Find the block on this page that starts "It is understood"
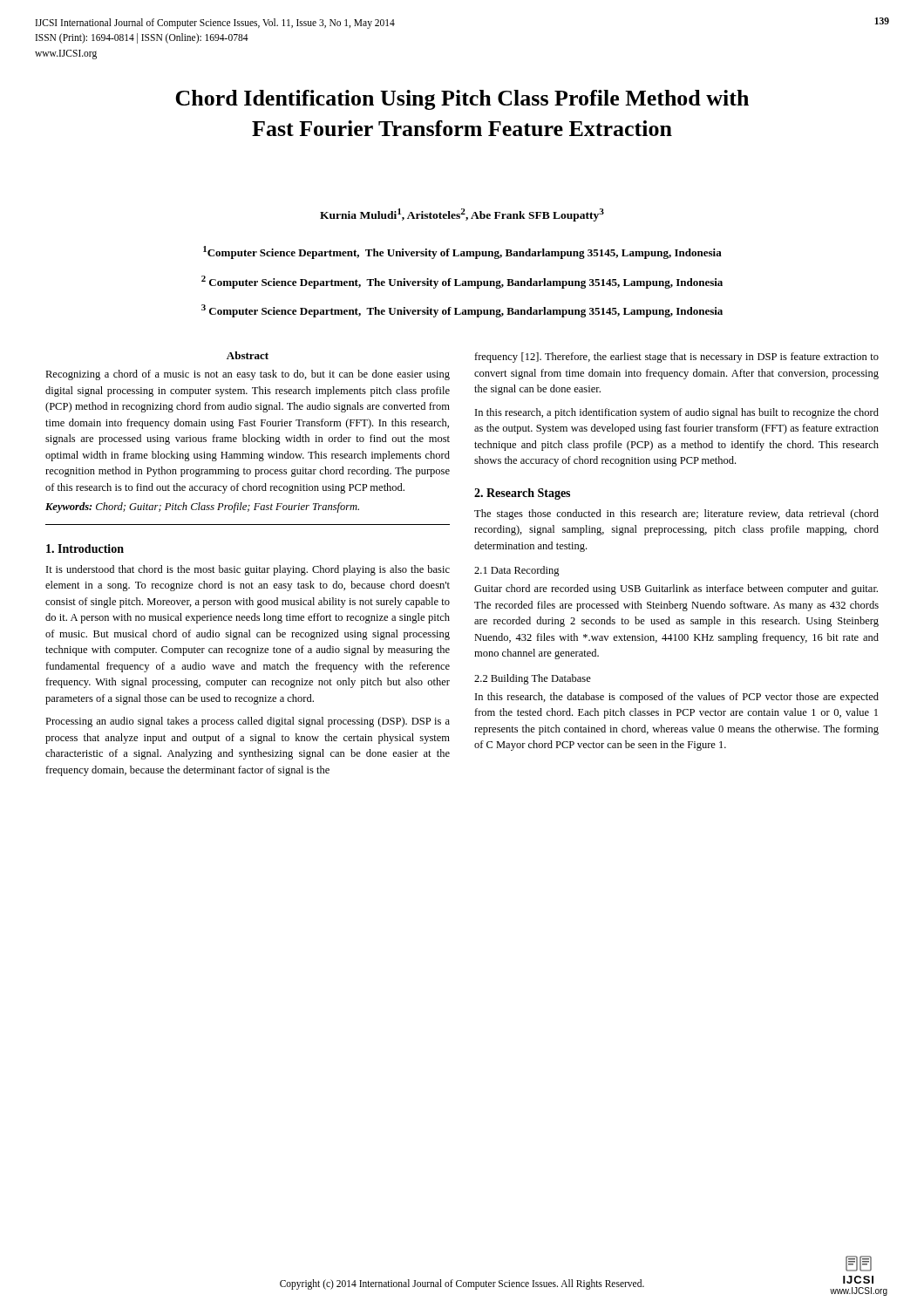This screenshot has height=1308, width=924. [248, 669]
